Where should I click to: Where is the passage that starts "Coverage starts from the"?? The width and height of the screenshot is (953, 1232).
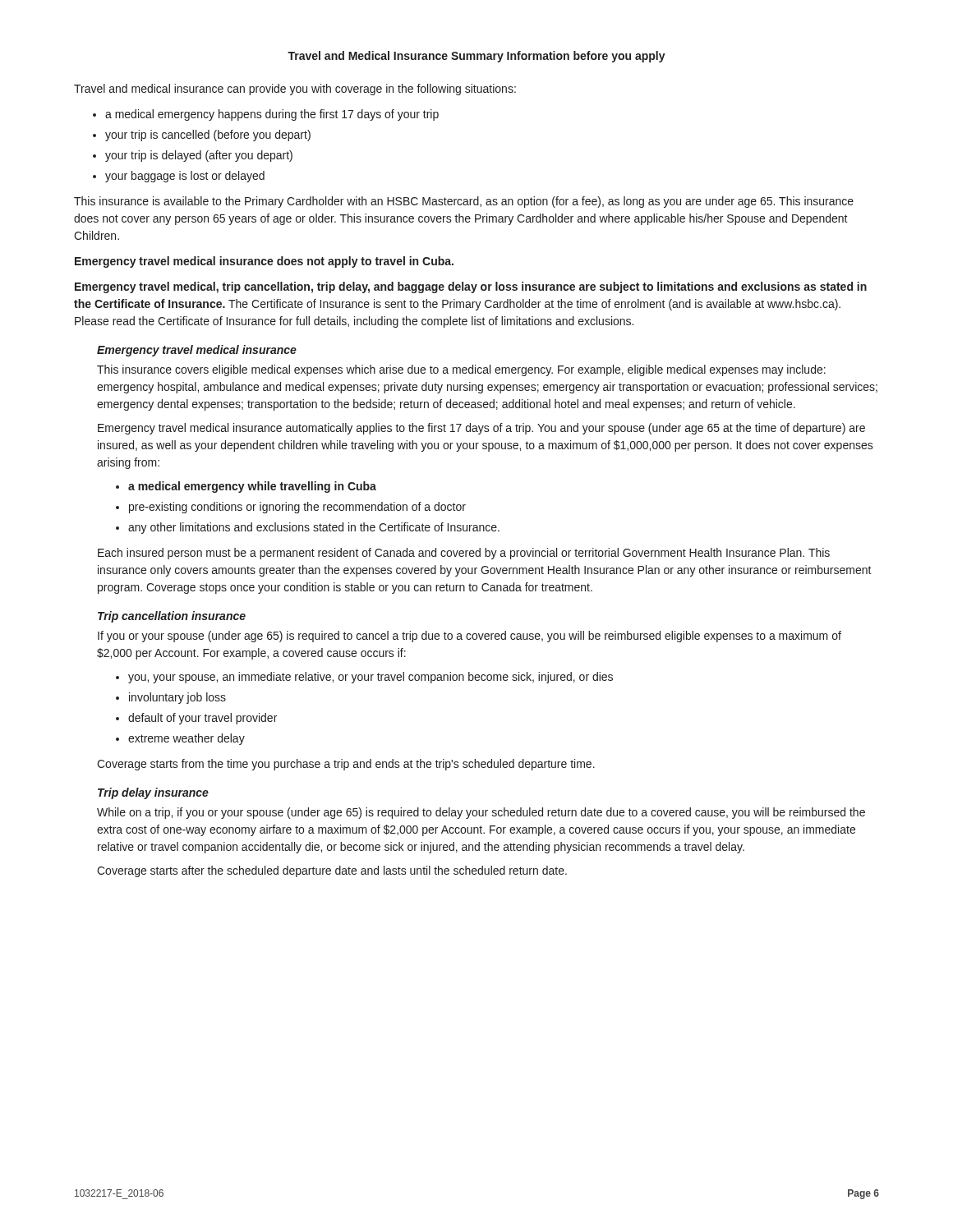[x=488, y=764]
